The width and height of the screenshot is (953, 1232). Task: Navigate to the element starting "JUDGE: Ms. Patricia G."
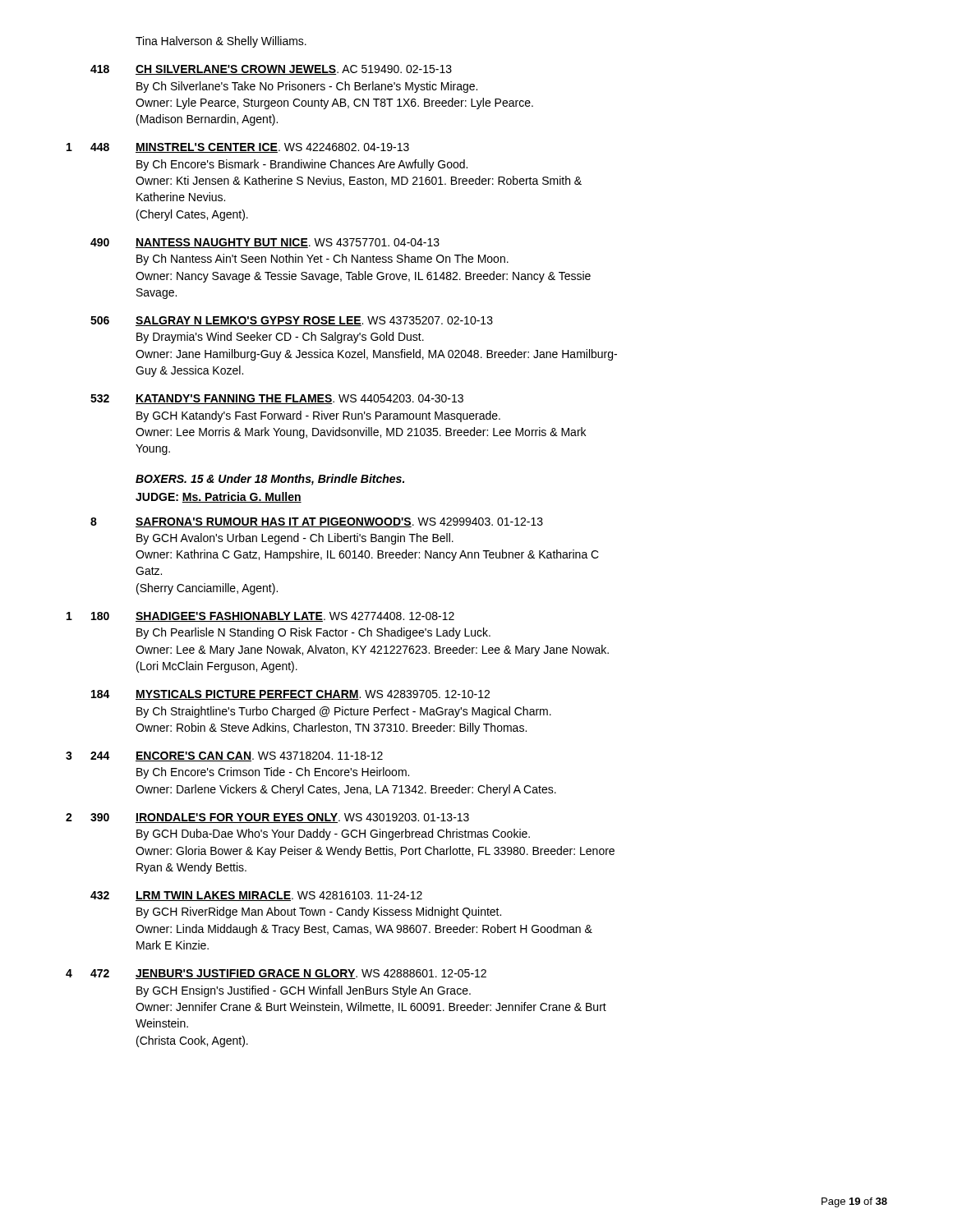218,497
